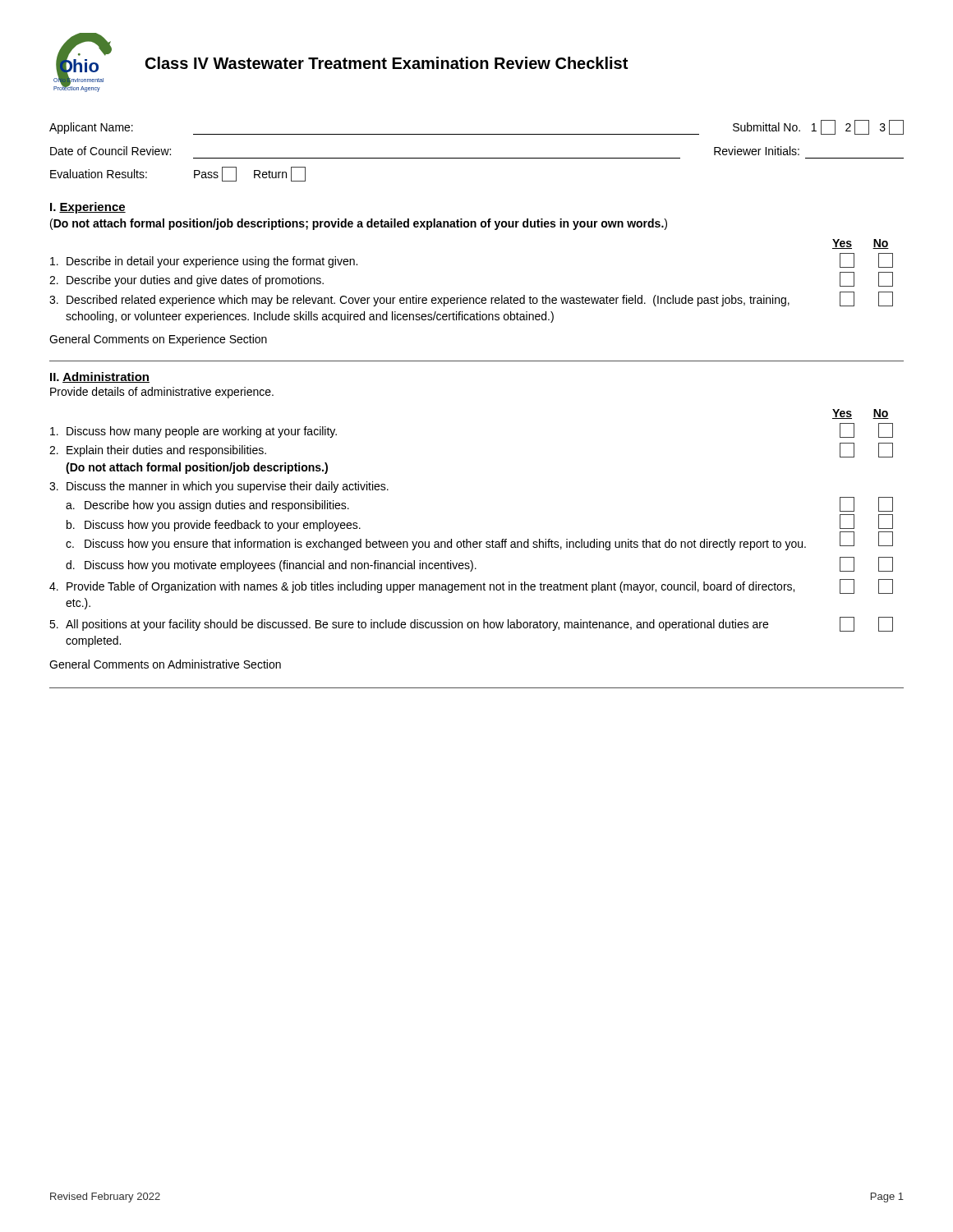Viewport: 953px width, 1232px height.
Task: Click on the passage starting "Evaluation Results: Pass Return"
Action: (99, 173)
